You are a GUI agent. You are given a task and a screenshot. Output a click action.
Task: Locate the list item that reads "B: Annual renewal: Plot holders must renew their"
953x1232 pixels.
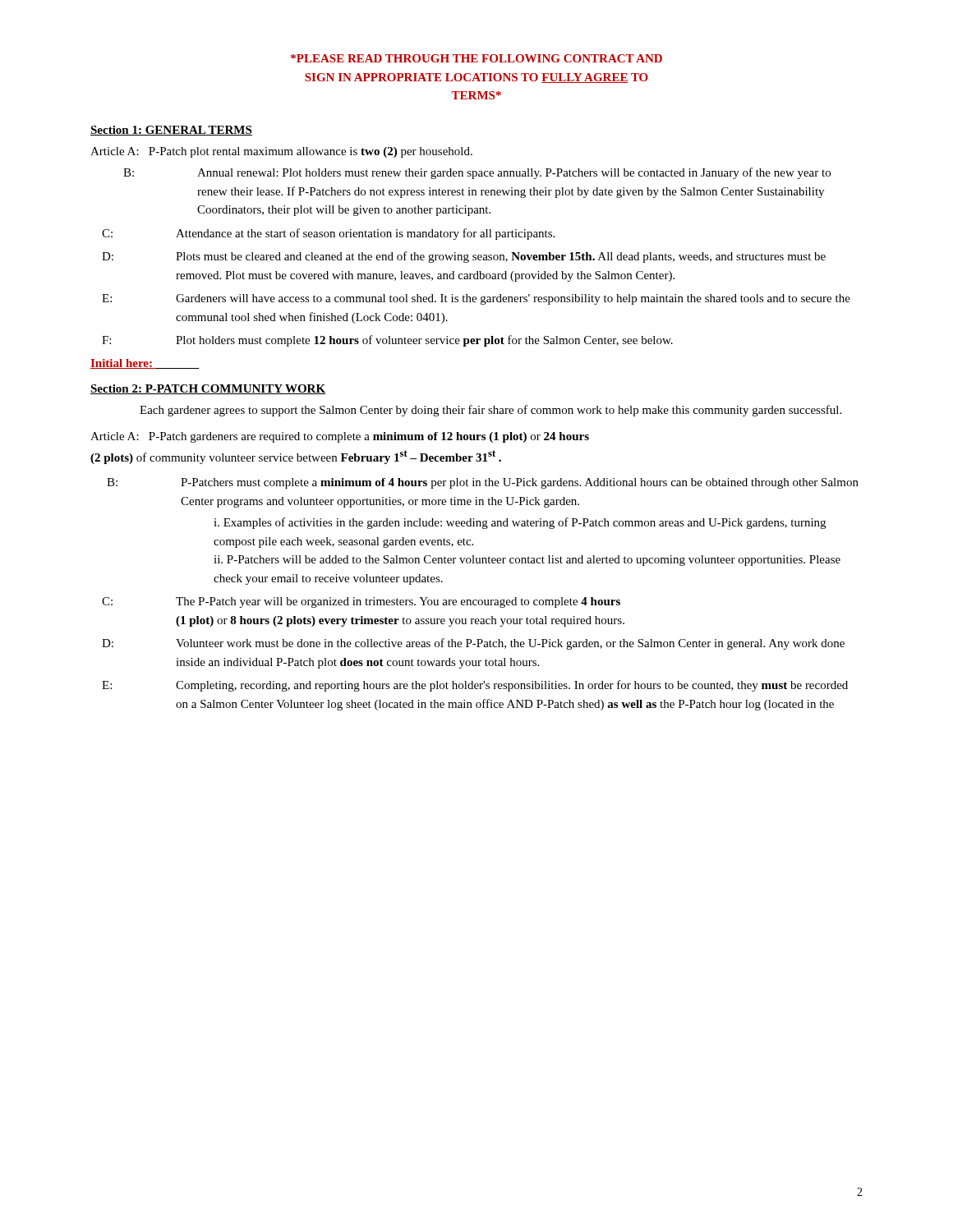click(476, 191)
